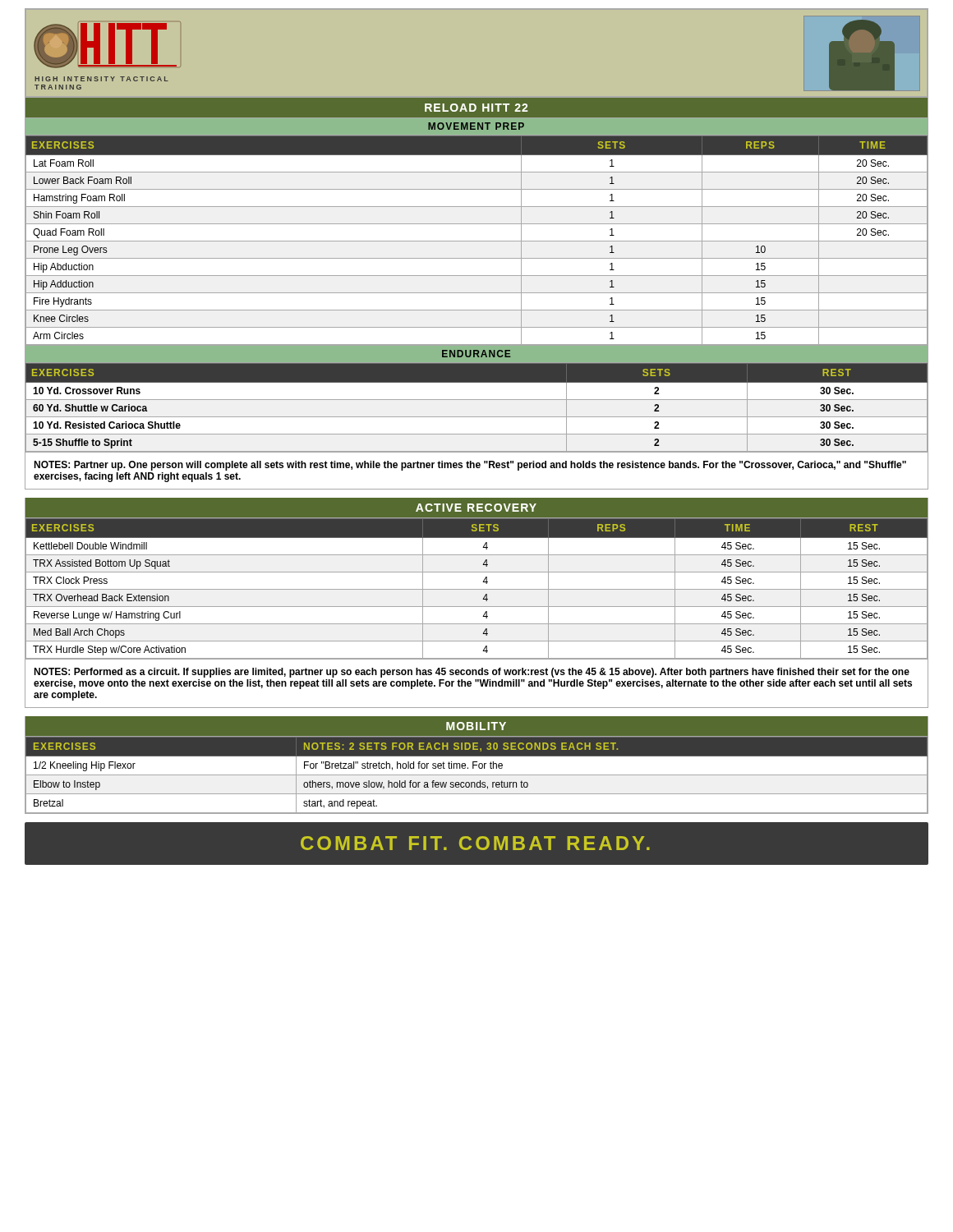Click on the table containing "For "Bretzal" stretch,"
Viewport: 953px width, 1232px height.
point(476,775)
